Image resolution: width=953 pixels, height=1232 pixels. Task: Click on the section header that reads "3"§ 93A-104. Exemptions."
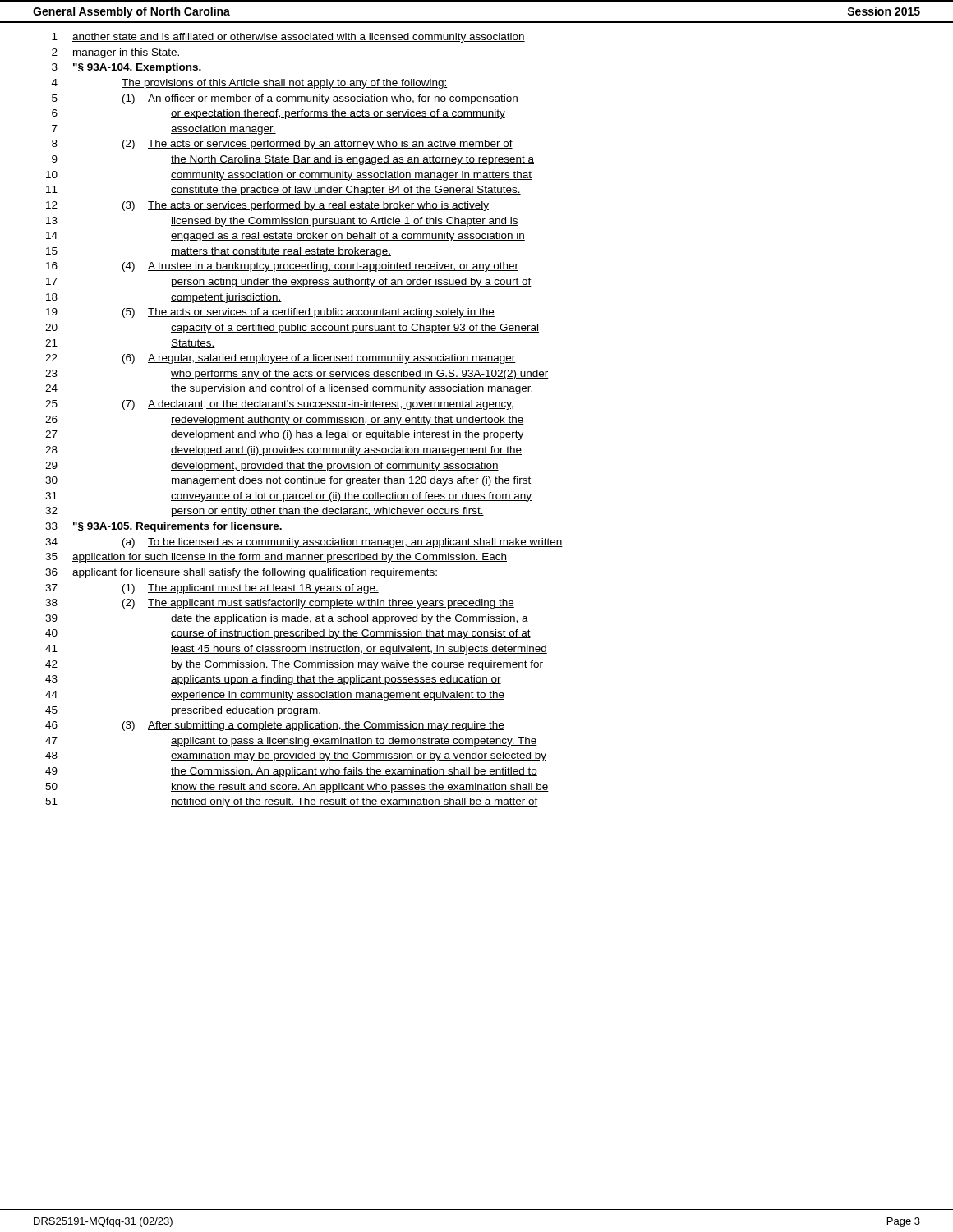tap(127, 68)
